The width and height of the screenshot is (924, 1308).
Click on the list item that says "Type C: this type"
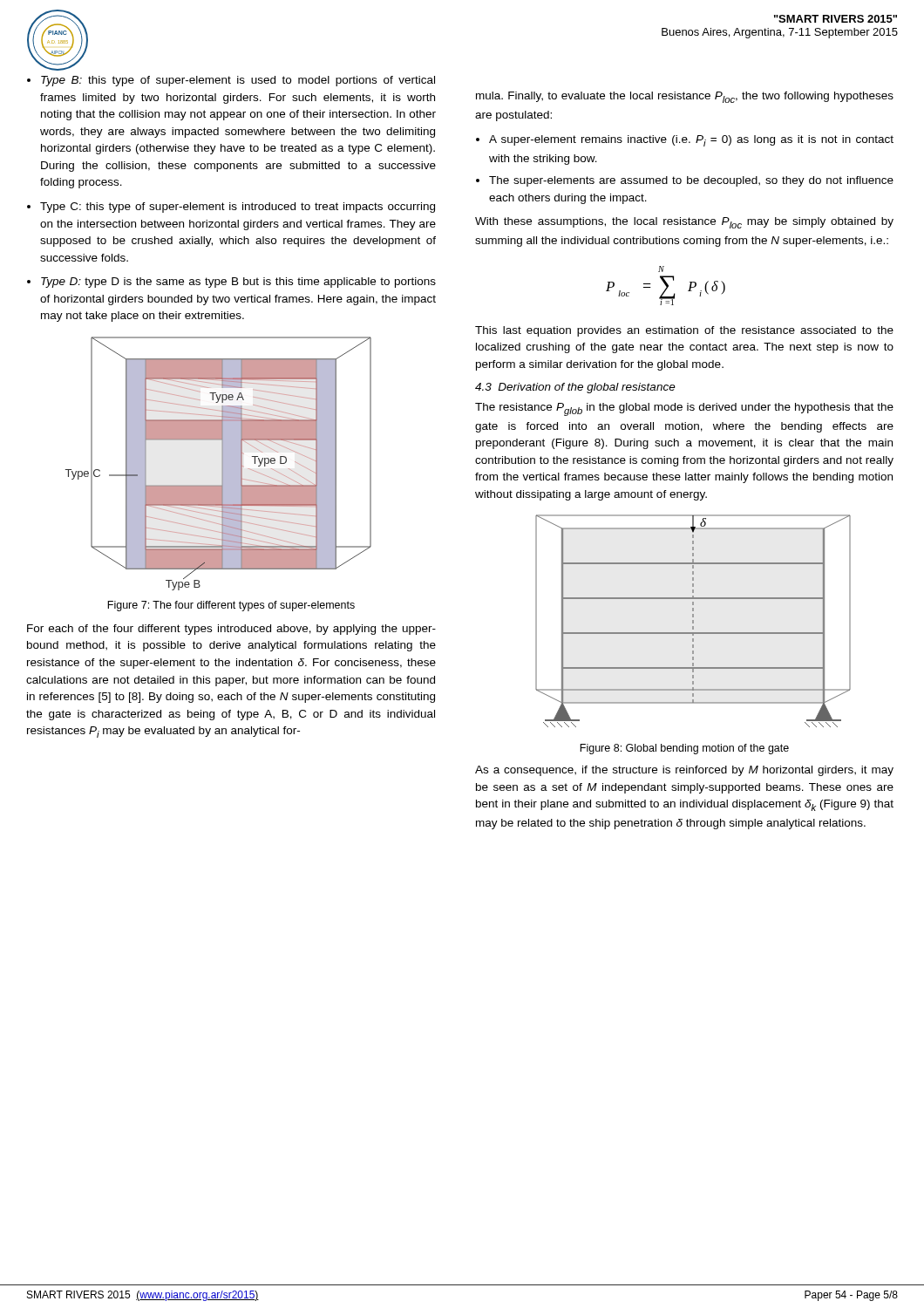(231, 232)
